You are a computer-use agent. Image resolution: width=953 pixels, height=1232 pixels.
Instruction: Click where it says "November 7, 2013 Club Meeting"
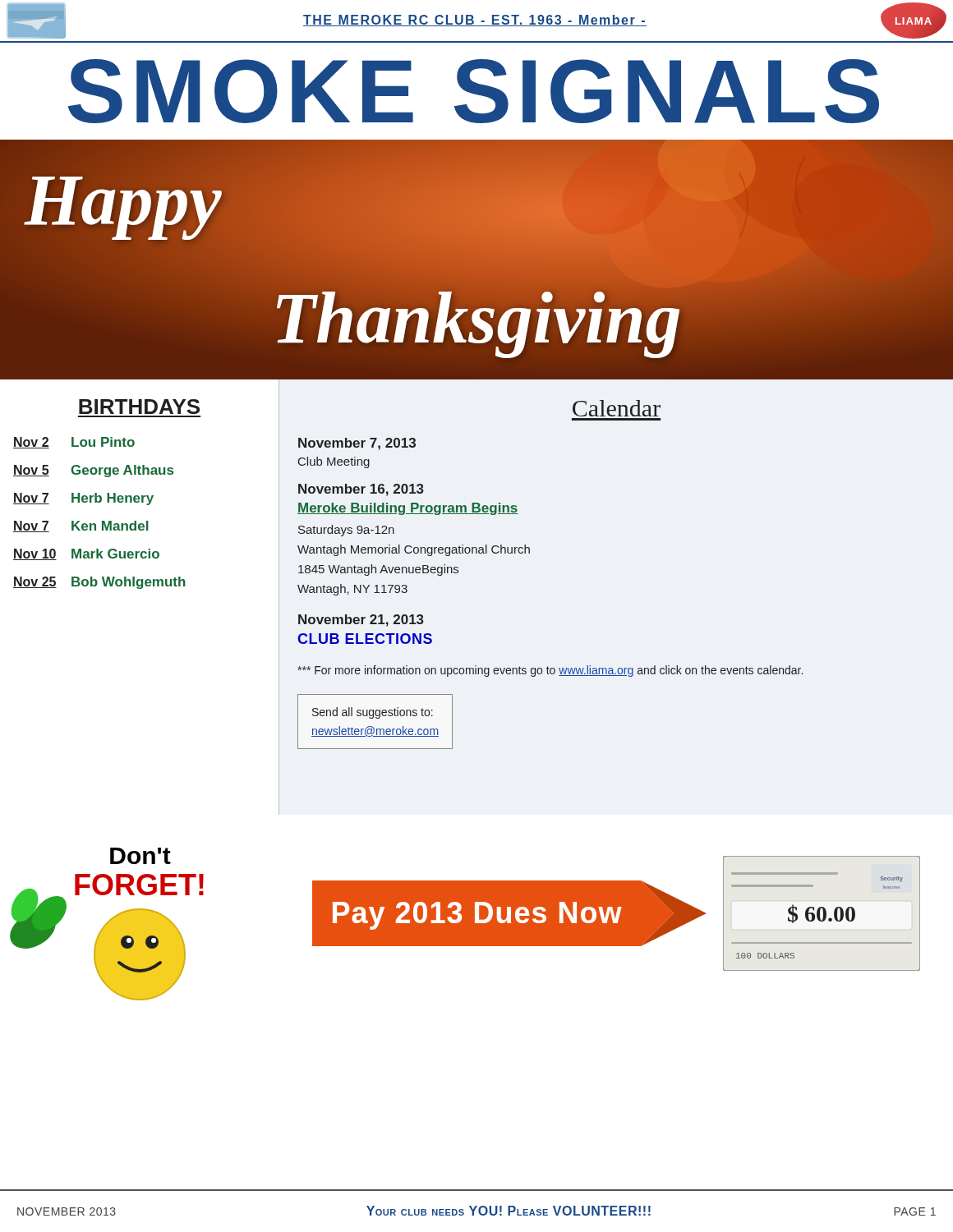click(357, 444)
